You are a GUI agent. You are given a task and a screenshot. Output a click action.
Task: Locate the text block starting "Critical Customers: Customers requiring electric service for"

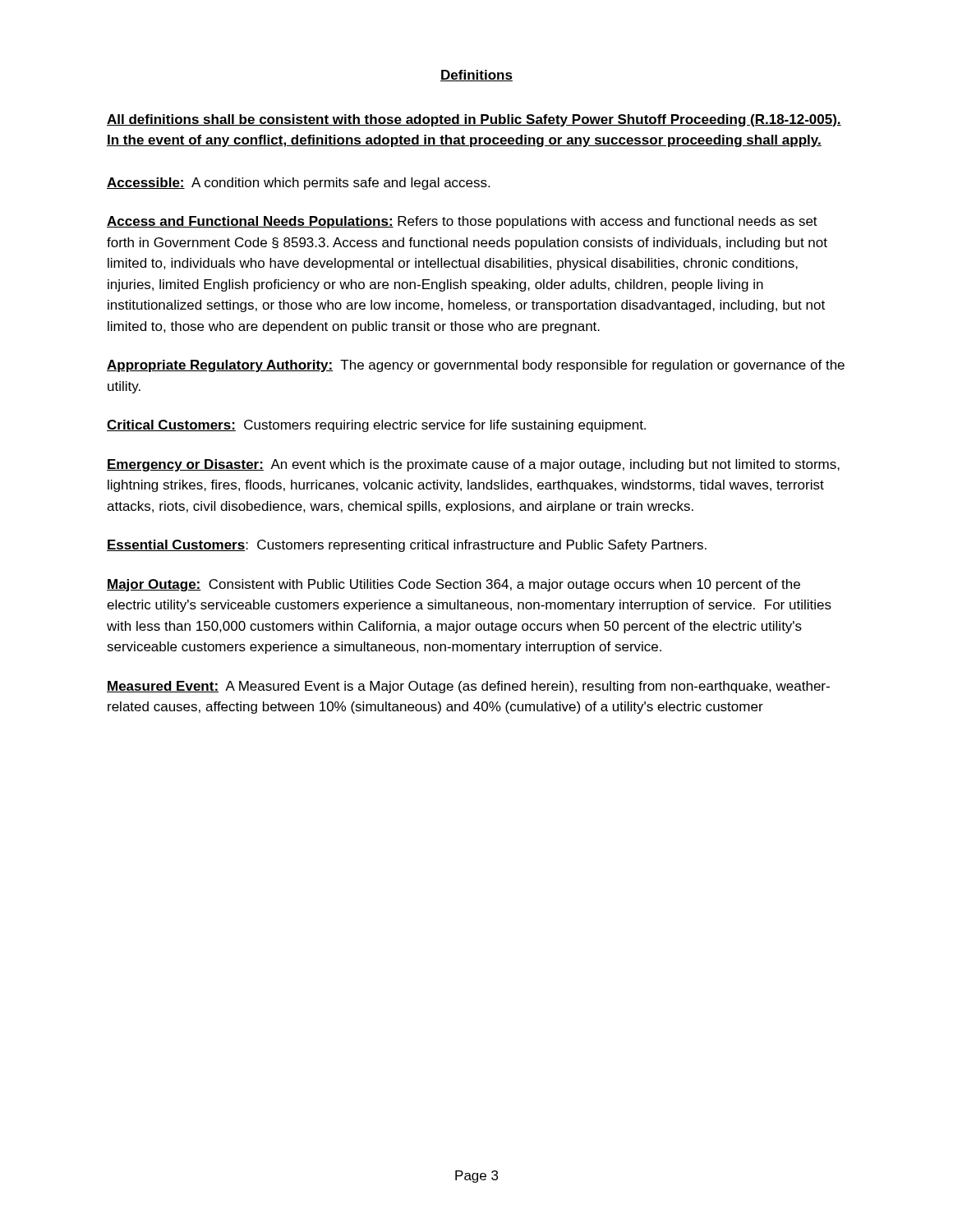[x=377, y=425]
